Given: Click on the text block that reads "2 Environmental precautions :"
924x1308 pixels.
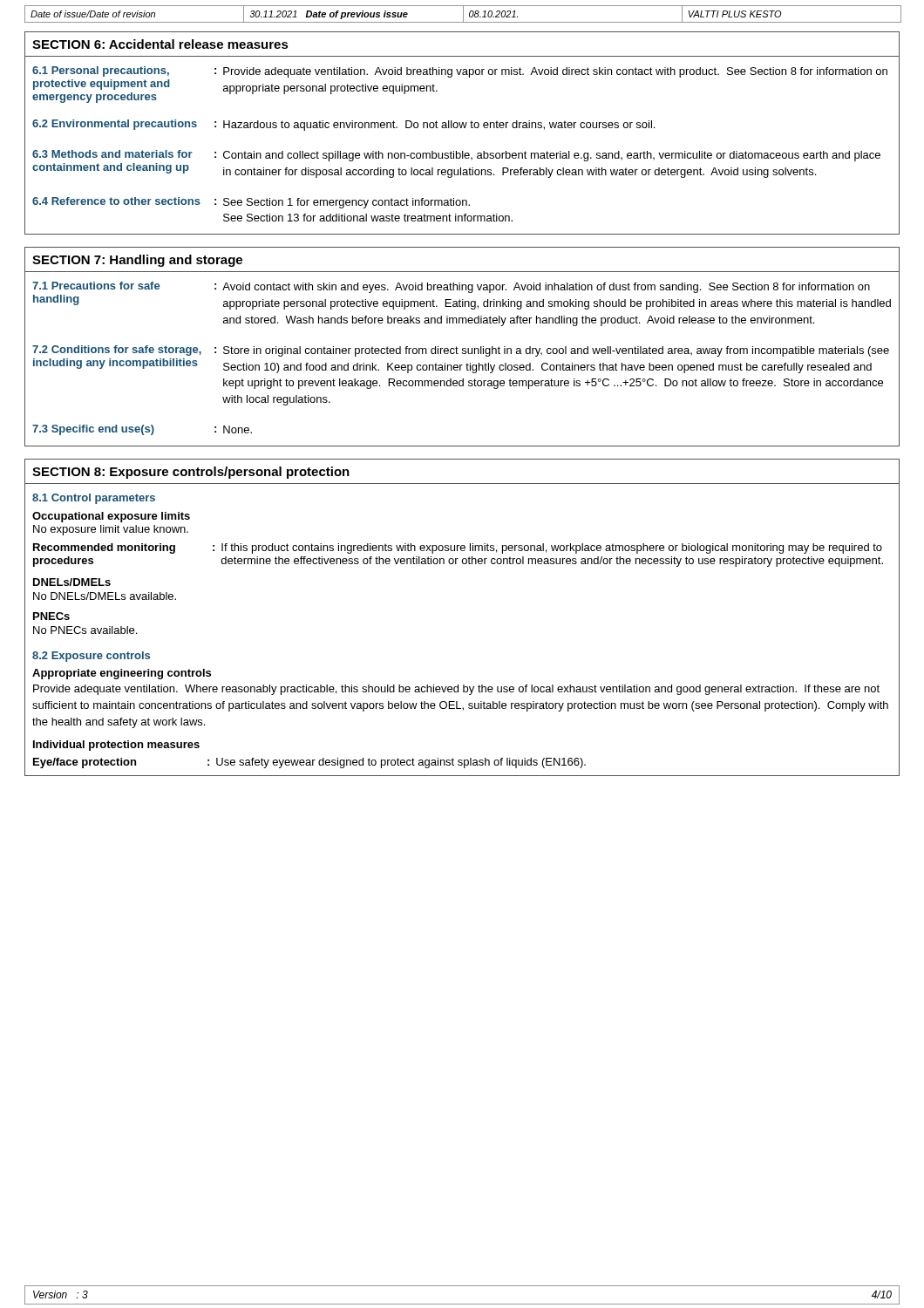Looking at the screenshot, I should pyautogui.click(x=462, y=125).
